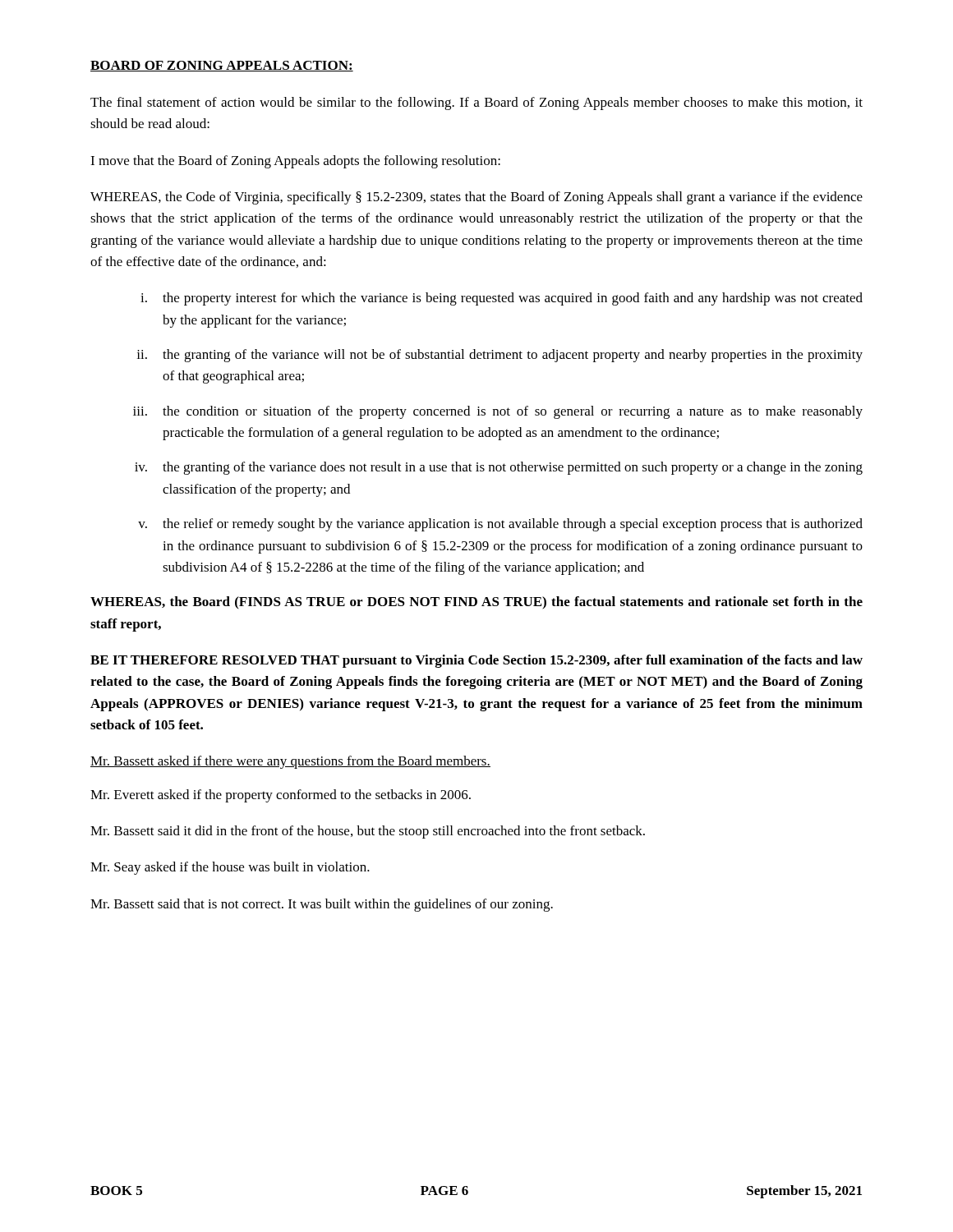This screenshot has height=1232, width=953.
Task: Point to the block starting "ii. the granting of"
Action: point(476,366)
